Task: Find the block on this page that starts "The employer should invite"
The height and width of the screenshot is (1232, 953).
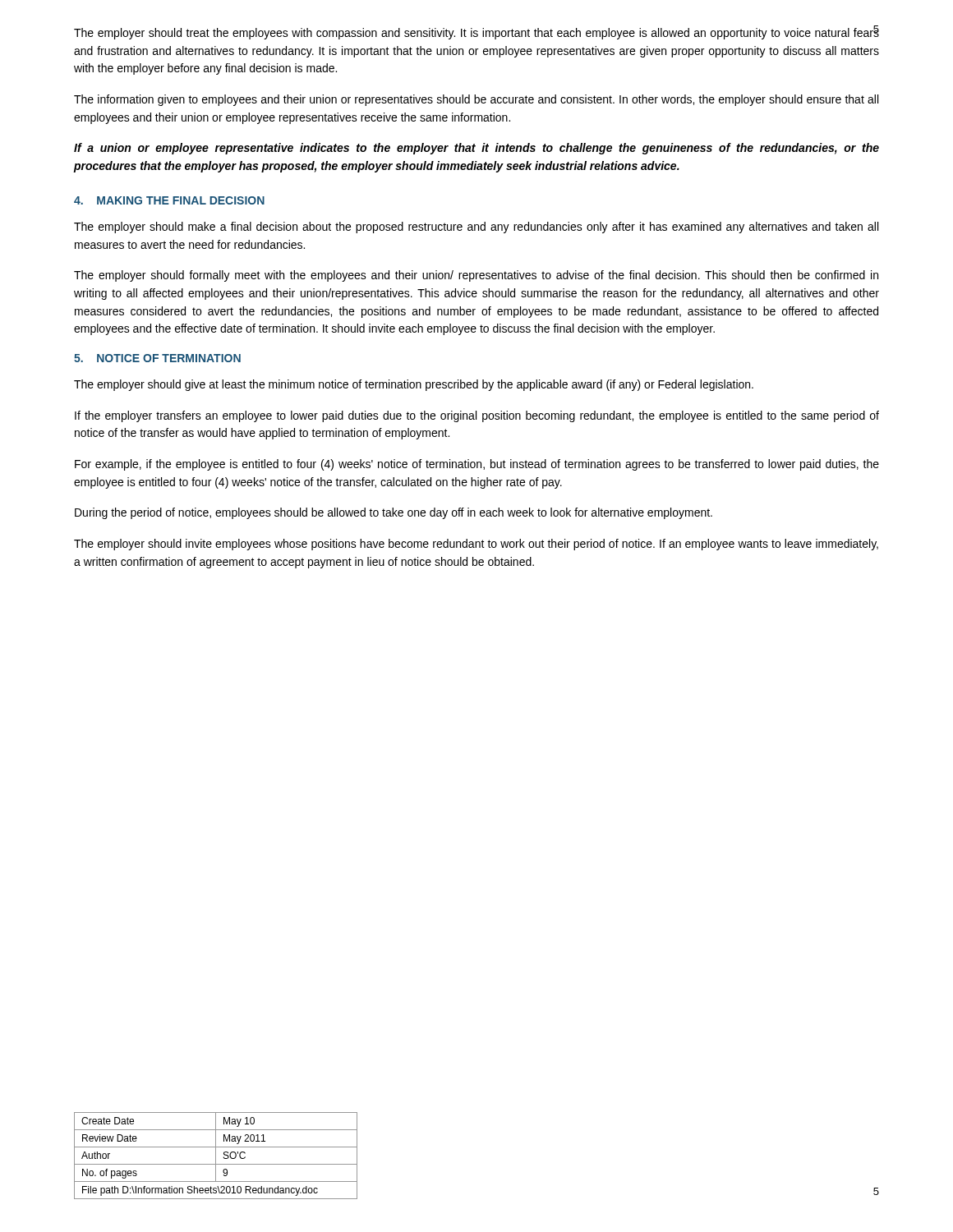Action: coord(476,553)
